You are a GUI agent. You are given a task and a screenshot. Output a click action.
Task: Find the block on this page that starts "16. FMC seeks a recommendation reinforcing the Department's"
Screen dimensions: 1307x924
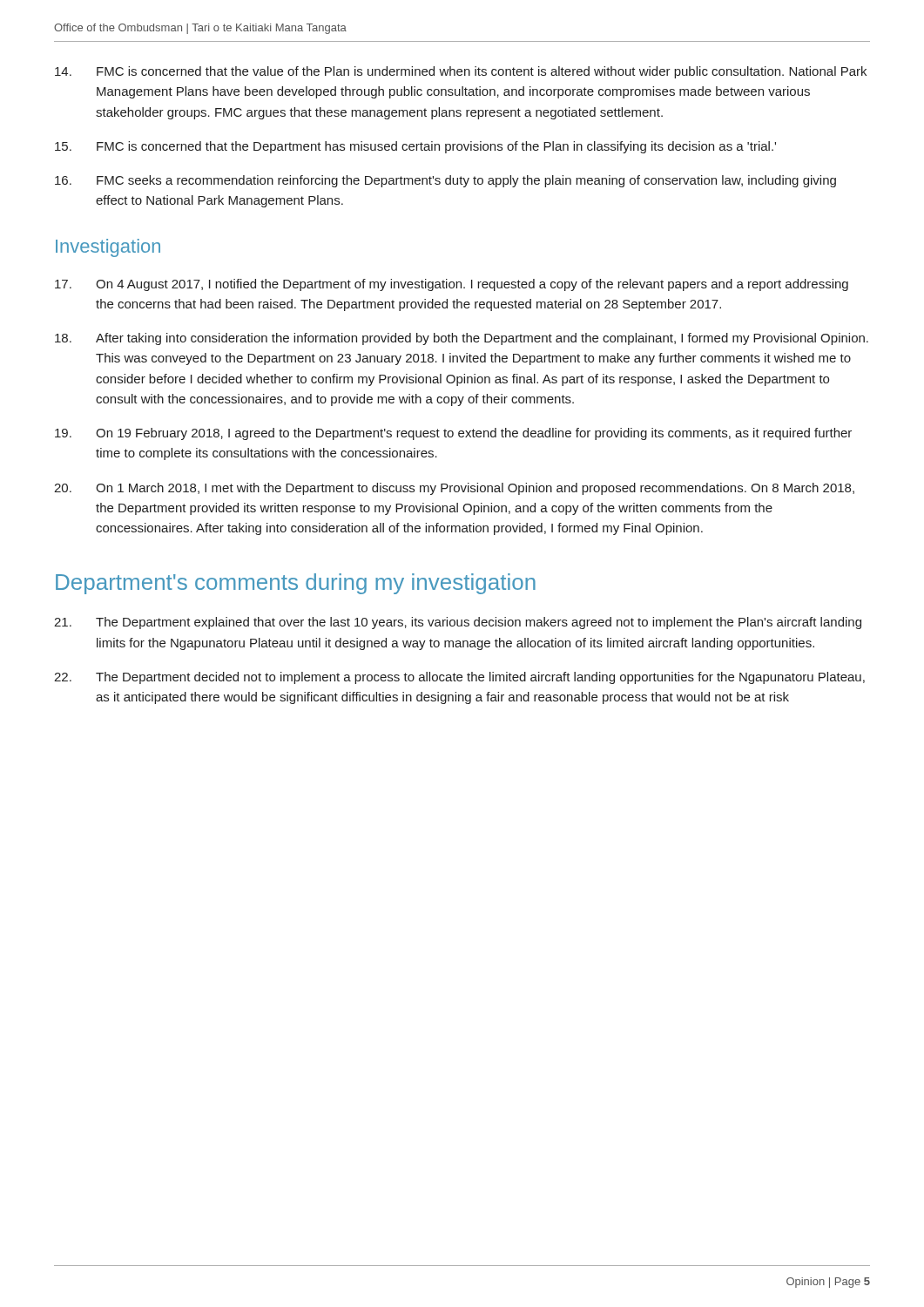click(462, 190)
